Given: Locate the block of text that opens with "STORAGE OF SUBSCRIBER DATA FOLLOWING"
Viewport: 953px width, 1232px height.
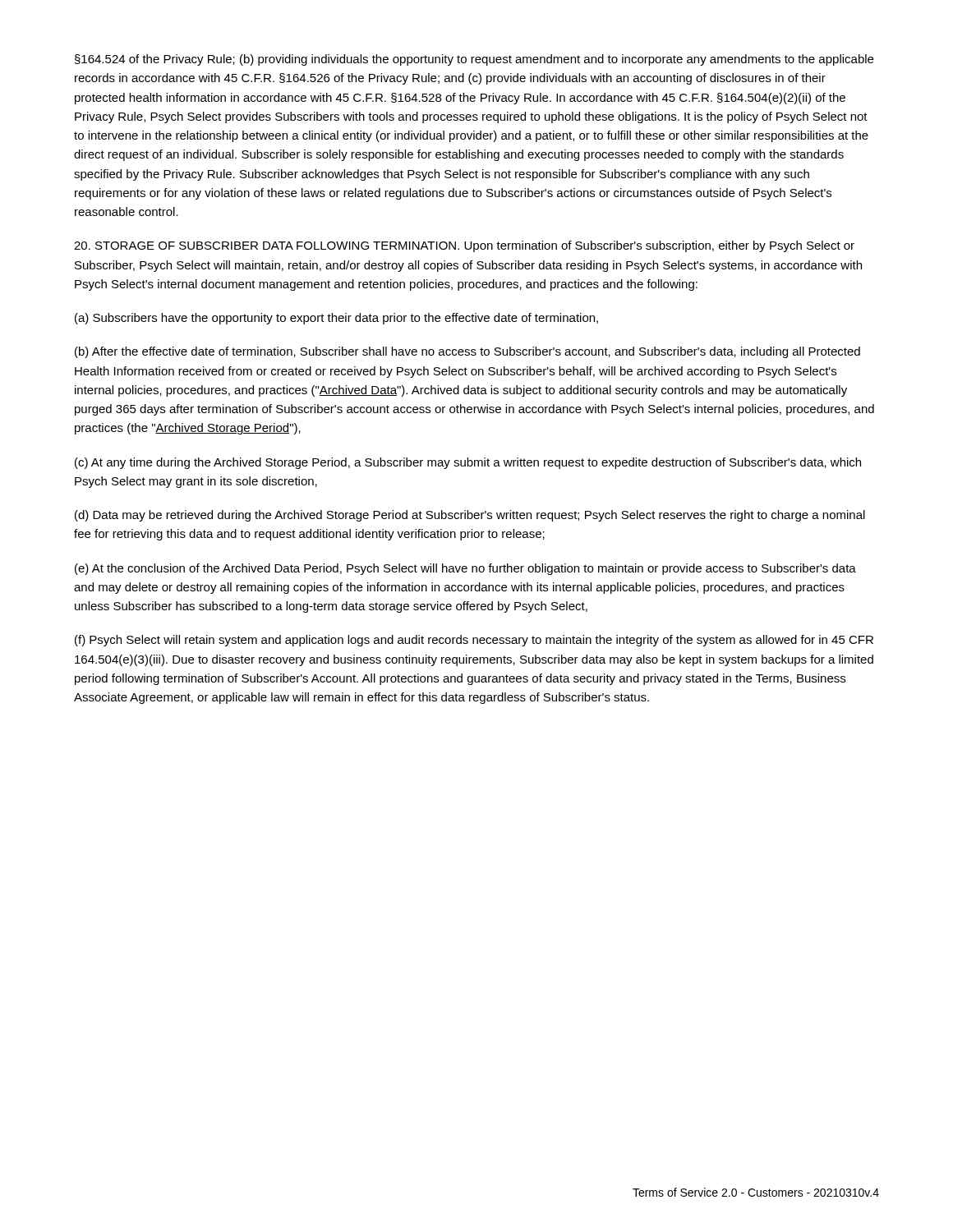Looking at the screenshot, I should 468,264.
